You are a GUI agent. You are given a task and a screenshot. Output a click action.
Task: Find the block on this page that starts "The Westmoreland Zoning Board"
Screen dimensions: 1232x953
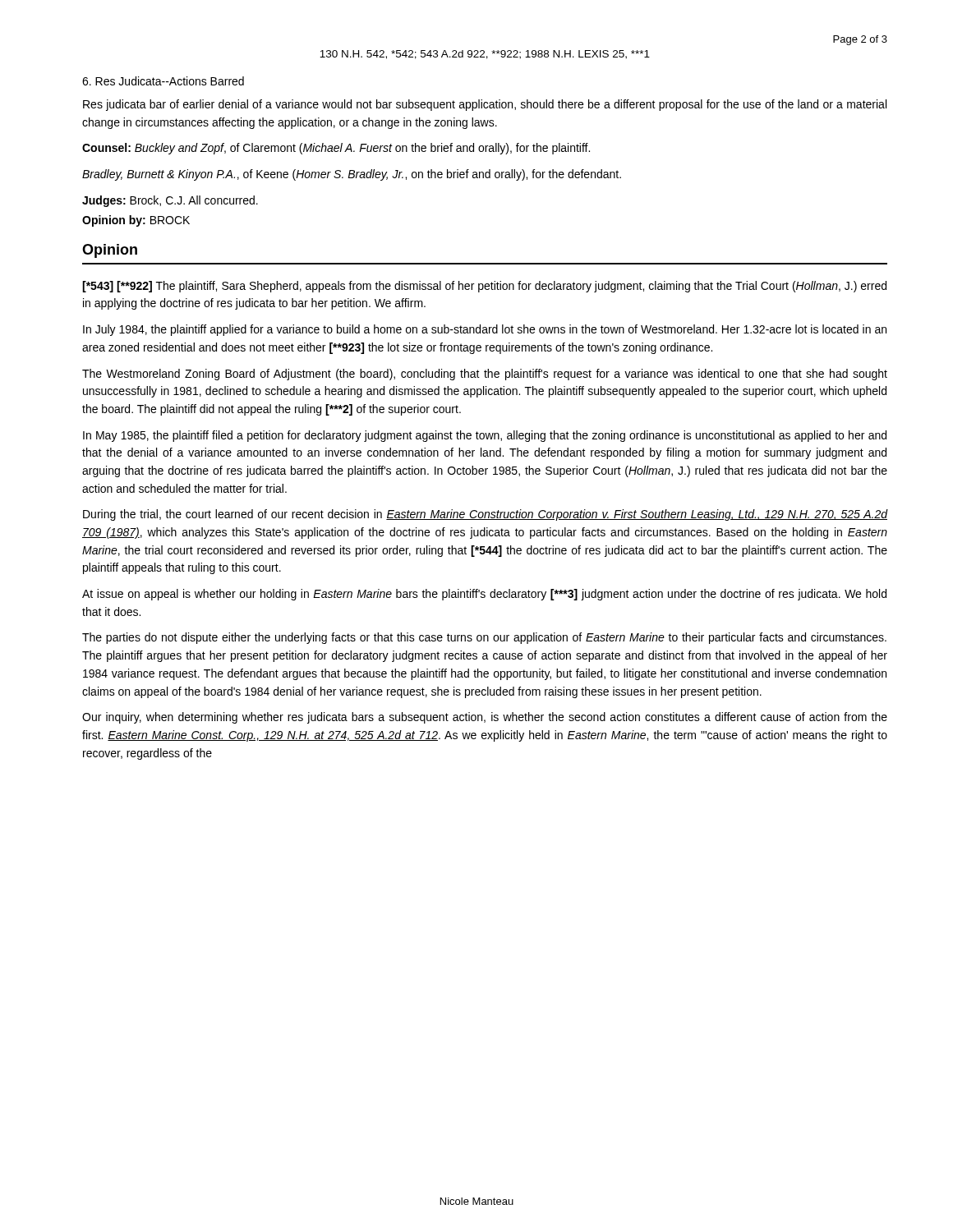coord(485,391)
